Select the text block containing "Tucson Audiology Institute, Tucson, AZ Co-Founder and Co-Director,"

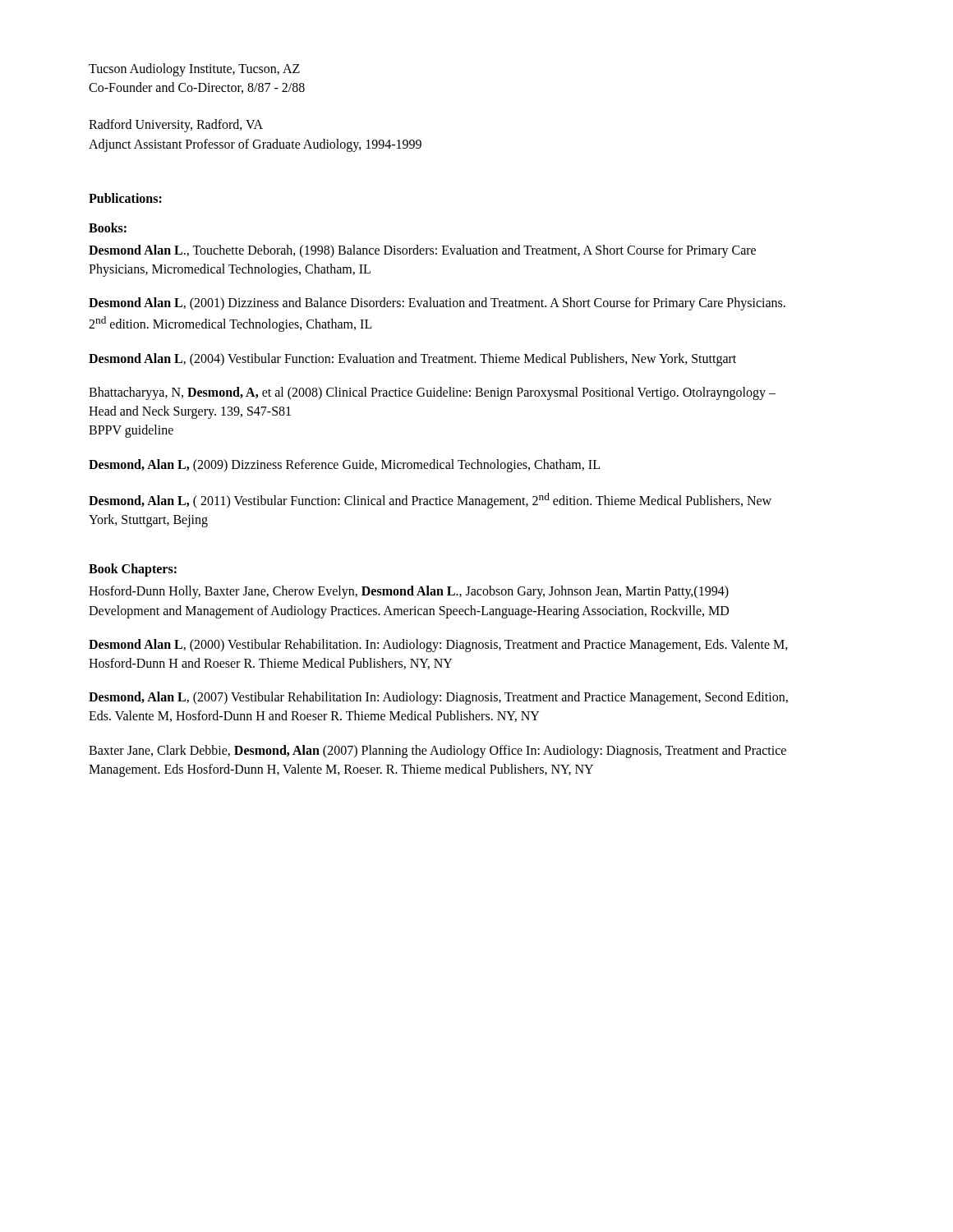coord(197,78)
